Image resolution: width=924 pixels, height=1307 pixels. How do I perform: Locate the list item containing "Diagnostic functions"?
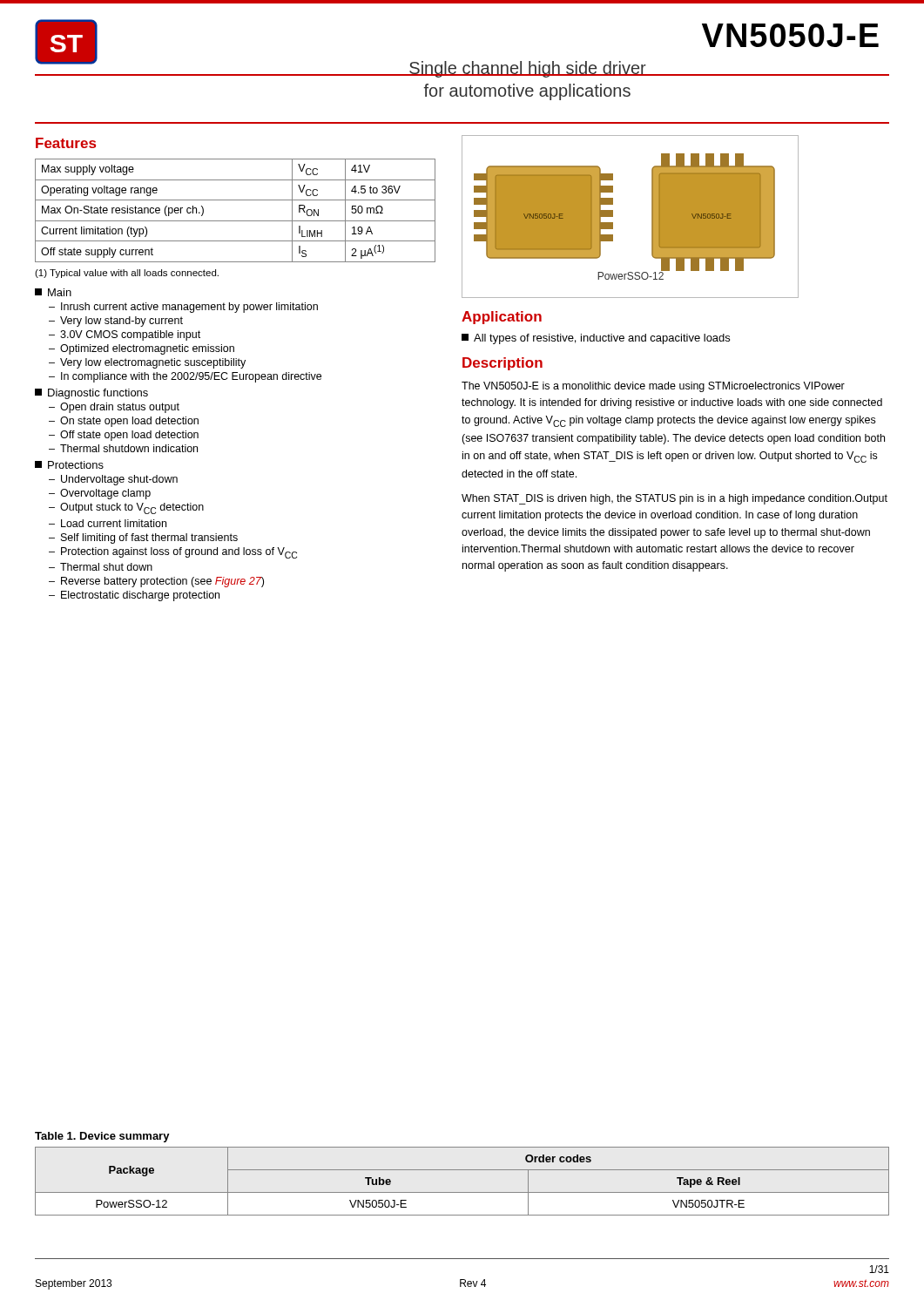(92, 393)
